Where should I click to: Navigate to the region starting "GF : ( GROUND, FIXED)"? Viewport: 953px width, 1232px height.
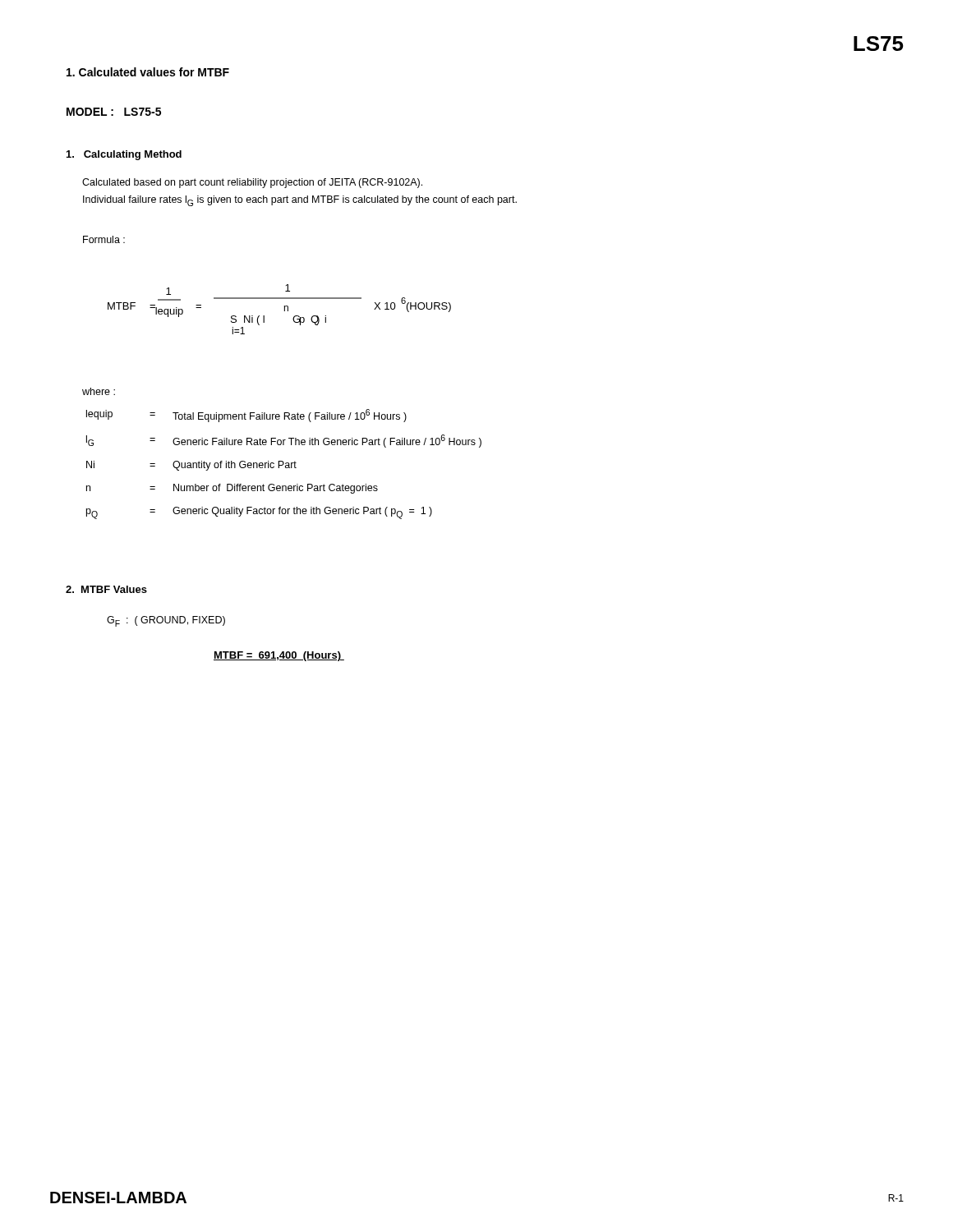click(166, 621)
